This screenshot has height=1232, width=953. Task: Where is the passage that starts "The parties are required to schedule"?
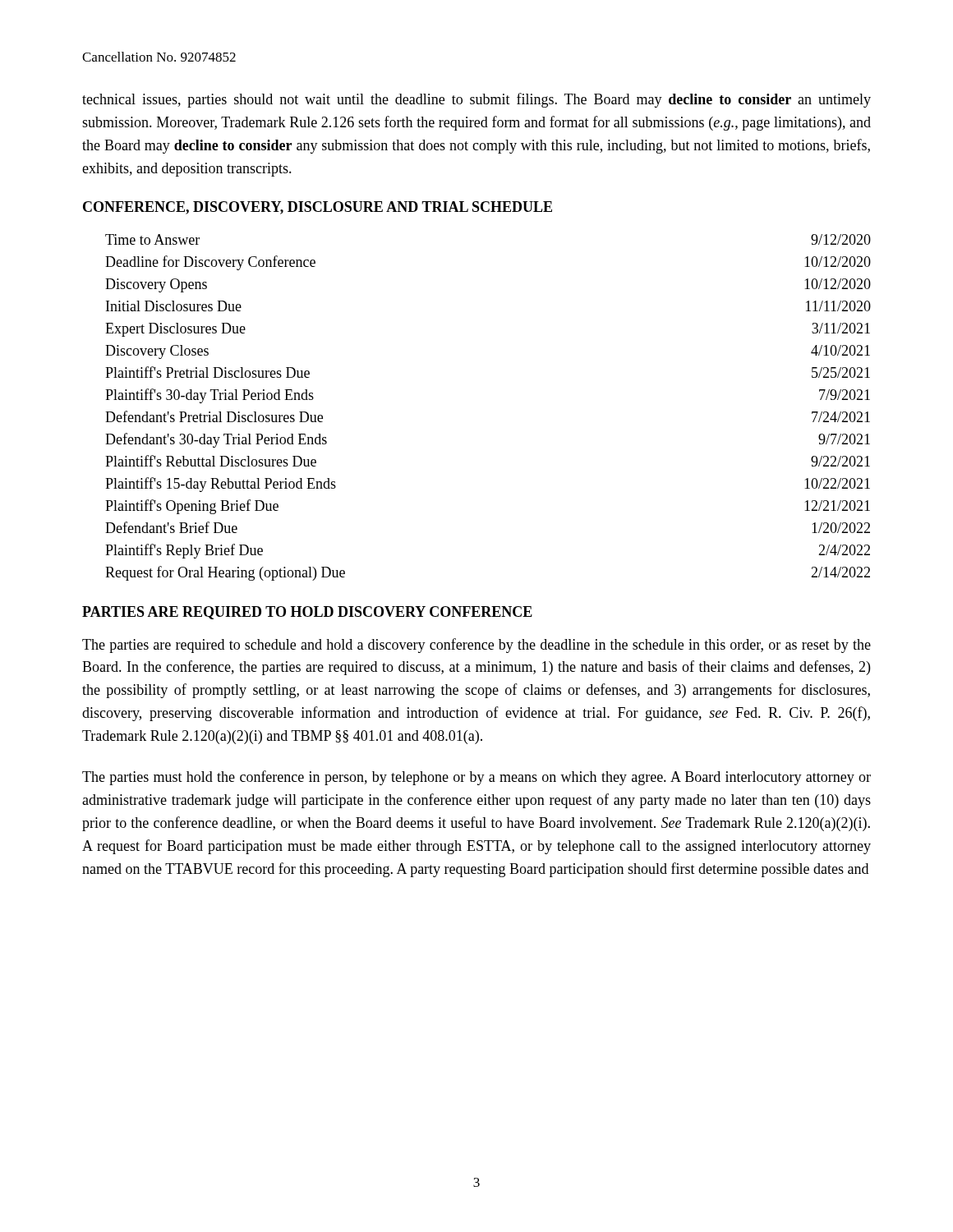[x=476, y=690]
